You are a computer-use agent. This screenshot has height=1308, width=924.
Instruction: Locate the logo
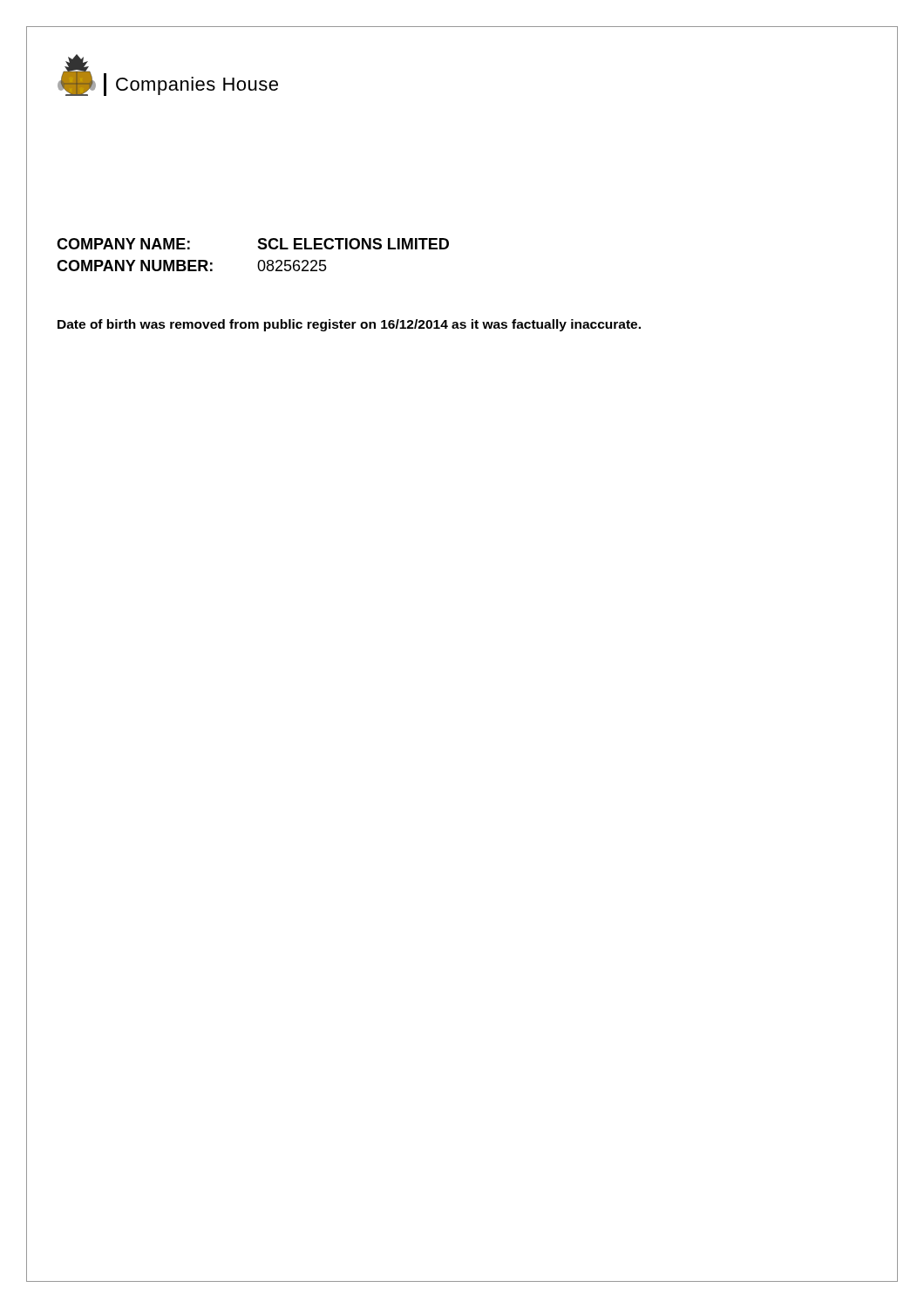pyautogui.click(x=168, y=74)
